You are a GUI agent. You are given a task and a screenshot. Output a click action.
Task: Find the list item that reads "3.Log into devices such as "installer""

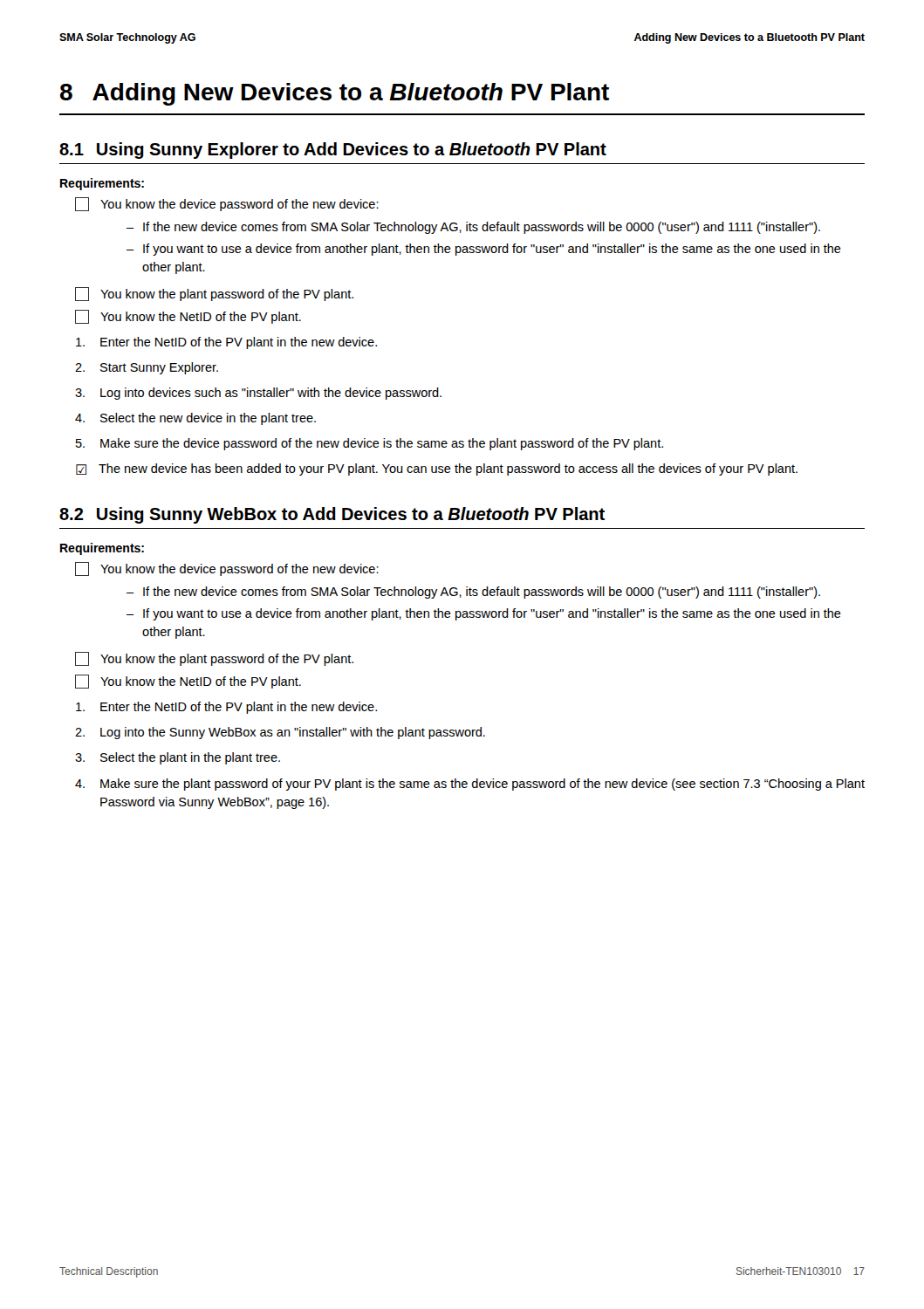click(x=258, y=394)
